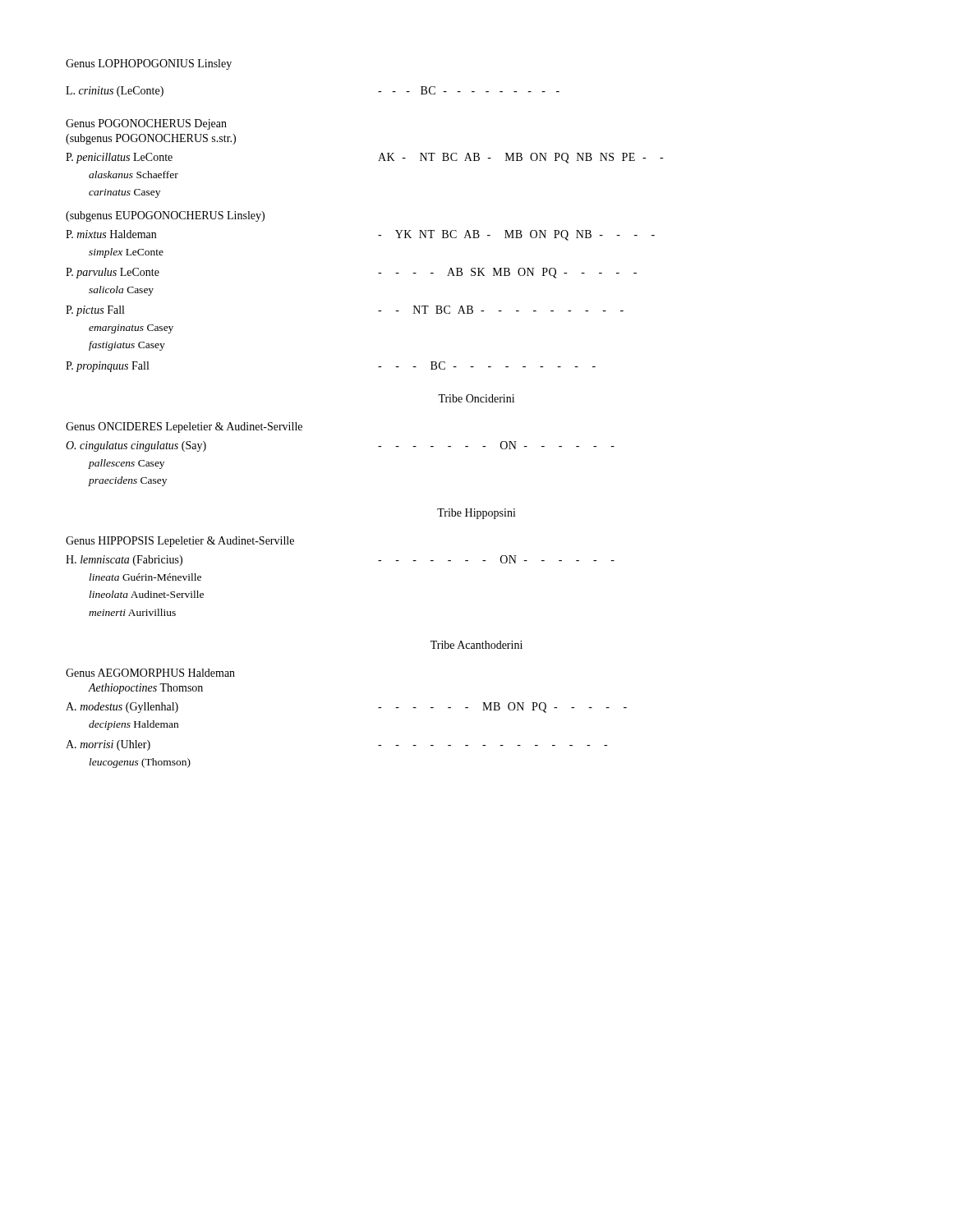Screen dimensions: 1232x953
Task: Select the text block with the text "P. pictus Fall"
Action: [x=92, y=311]
